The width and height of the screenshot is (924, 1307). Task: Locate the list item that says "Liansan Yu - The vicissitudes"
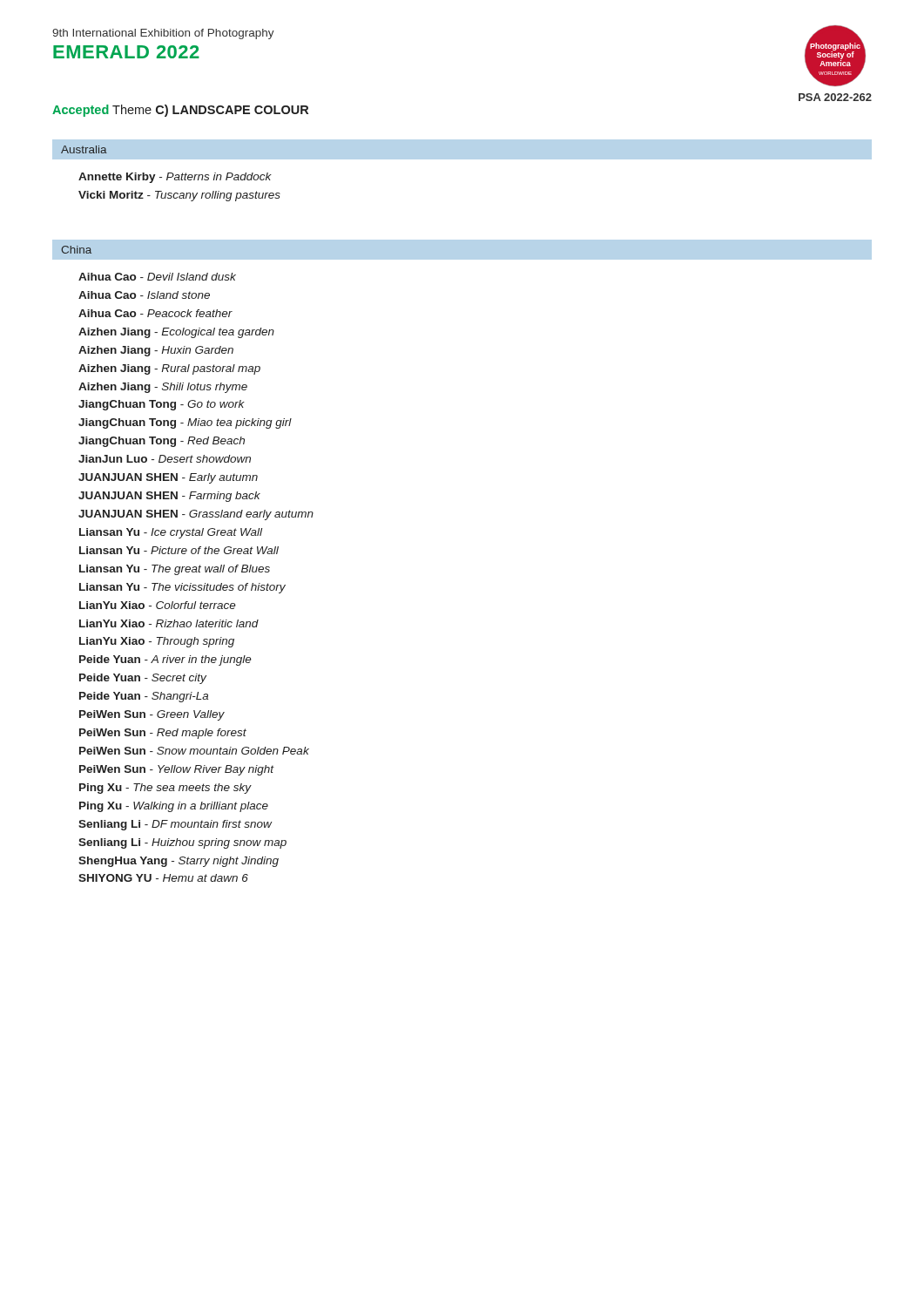point(182,587)
